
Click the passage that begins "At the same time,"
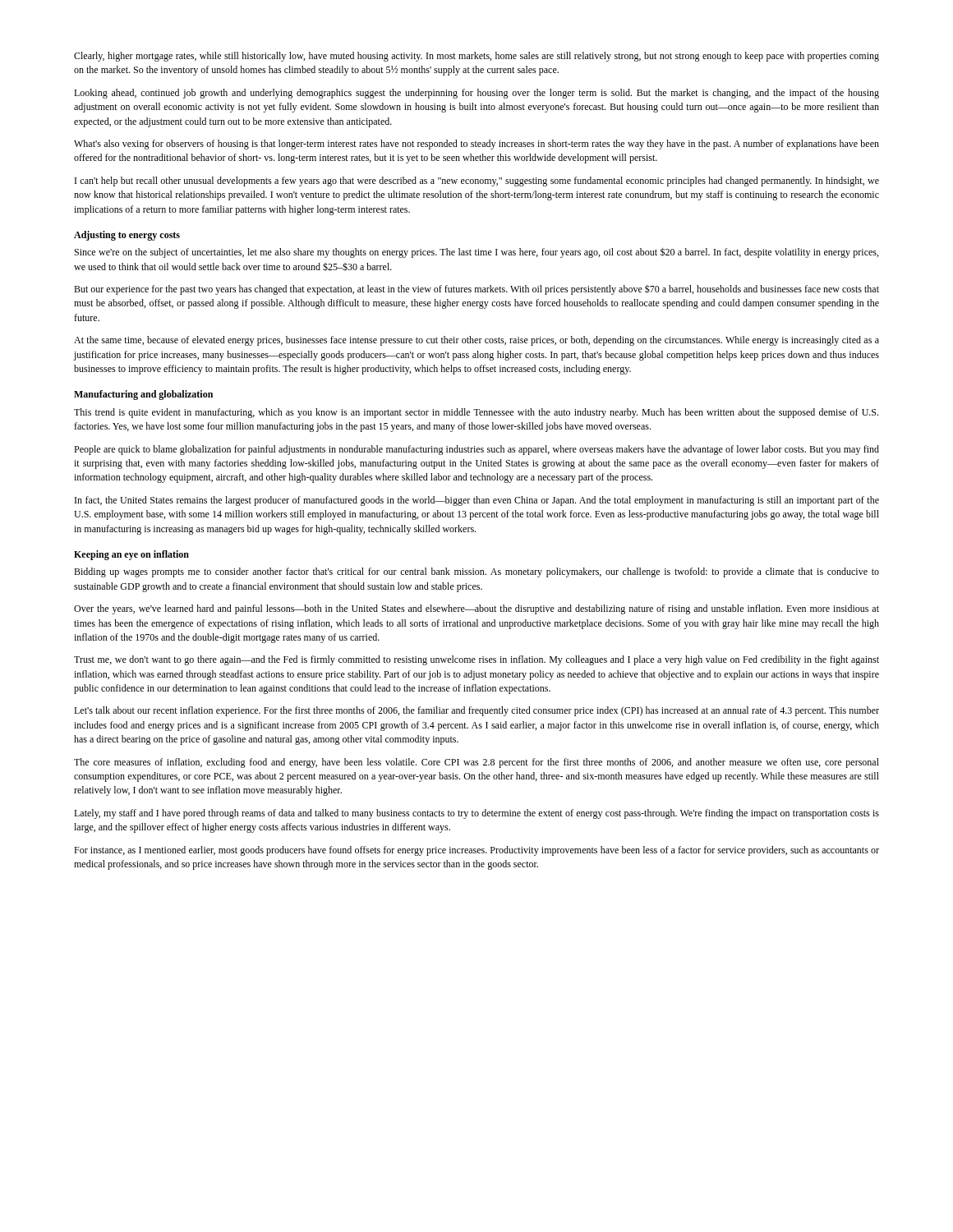pyautogui.click(x=476, y=355)
